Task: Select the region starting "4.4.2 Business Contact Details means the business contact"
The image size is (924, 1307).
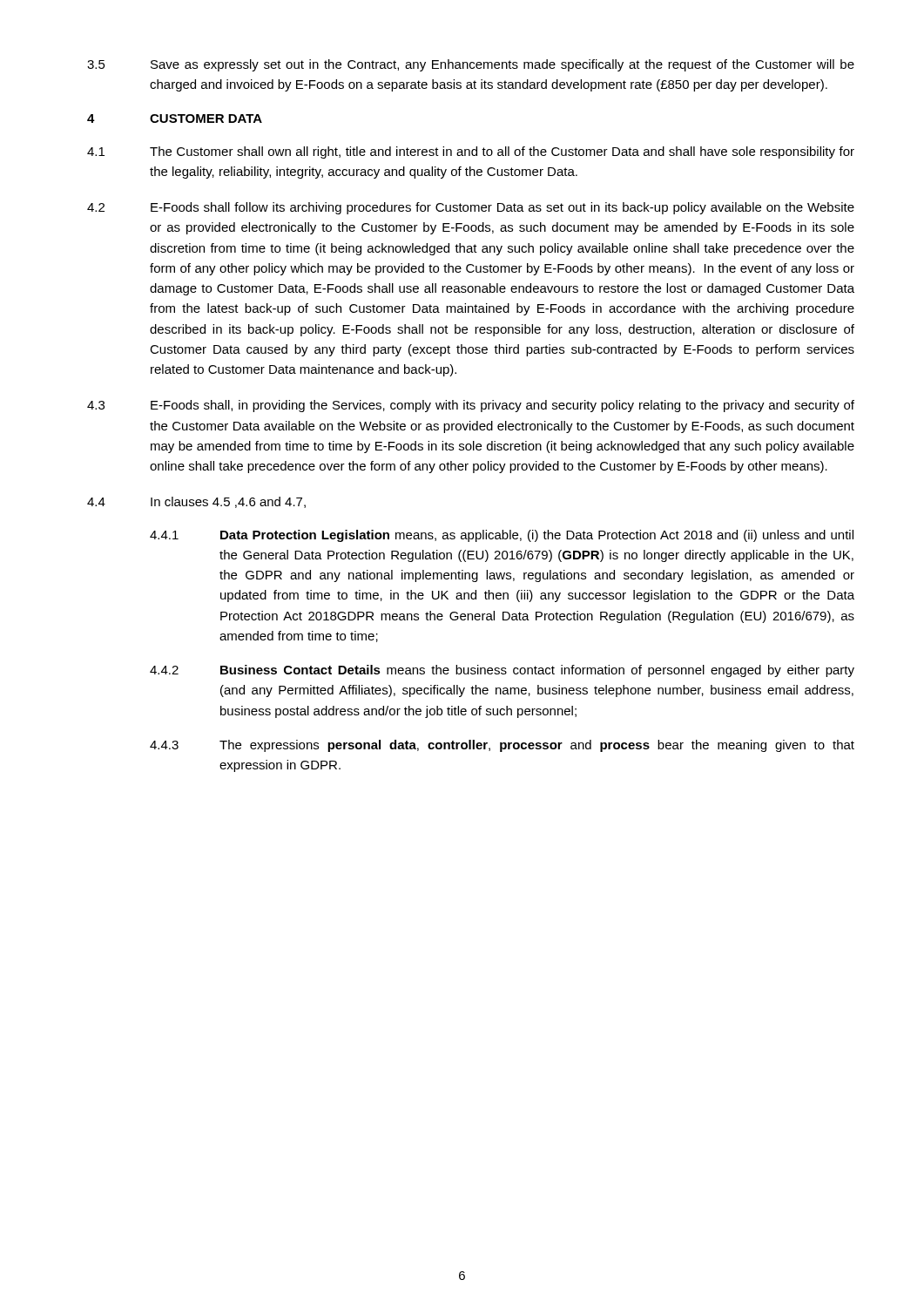Action: coord(502,690)
